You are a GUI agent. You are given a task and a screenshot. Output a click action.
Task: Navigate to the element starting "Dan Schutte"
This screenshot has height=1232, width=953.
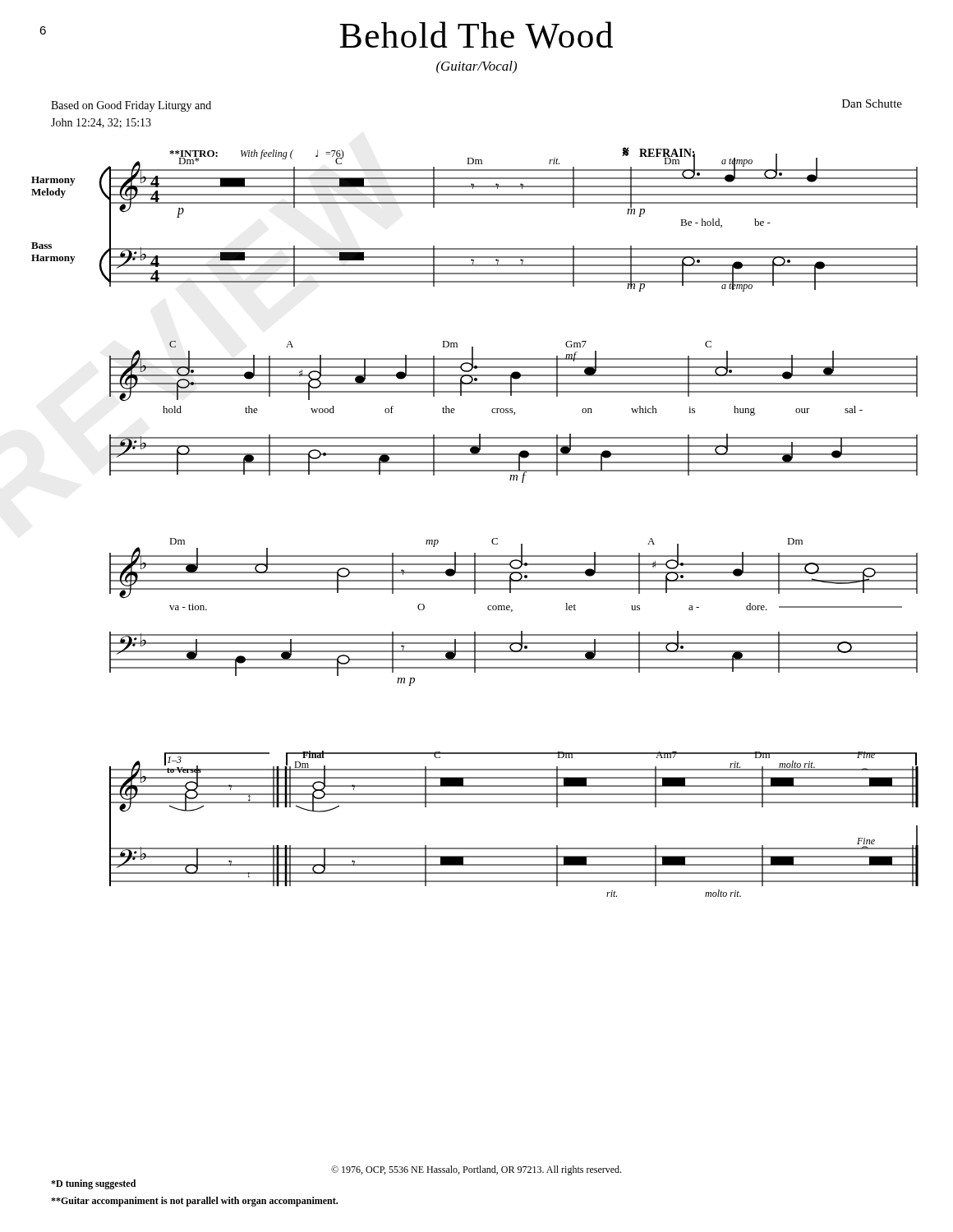pyautogui.click(x=872, y=103)
